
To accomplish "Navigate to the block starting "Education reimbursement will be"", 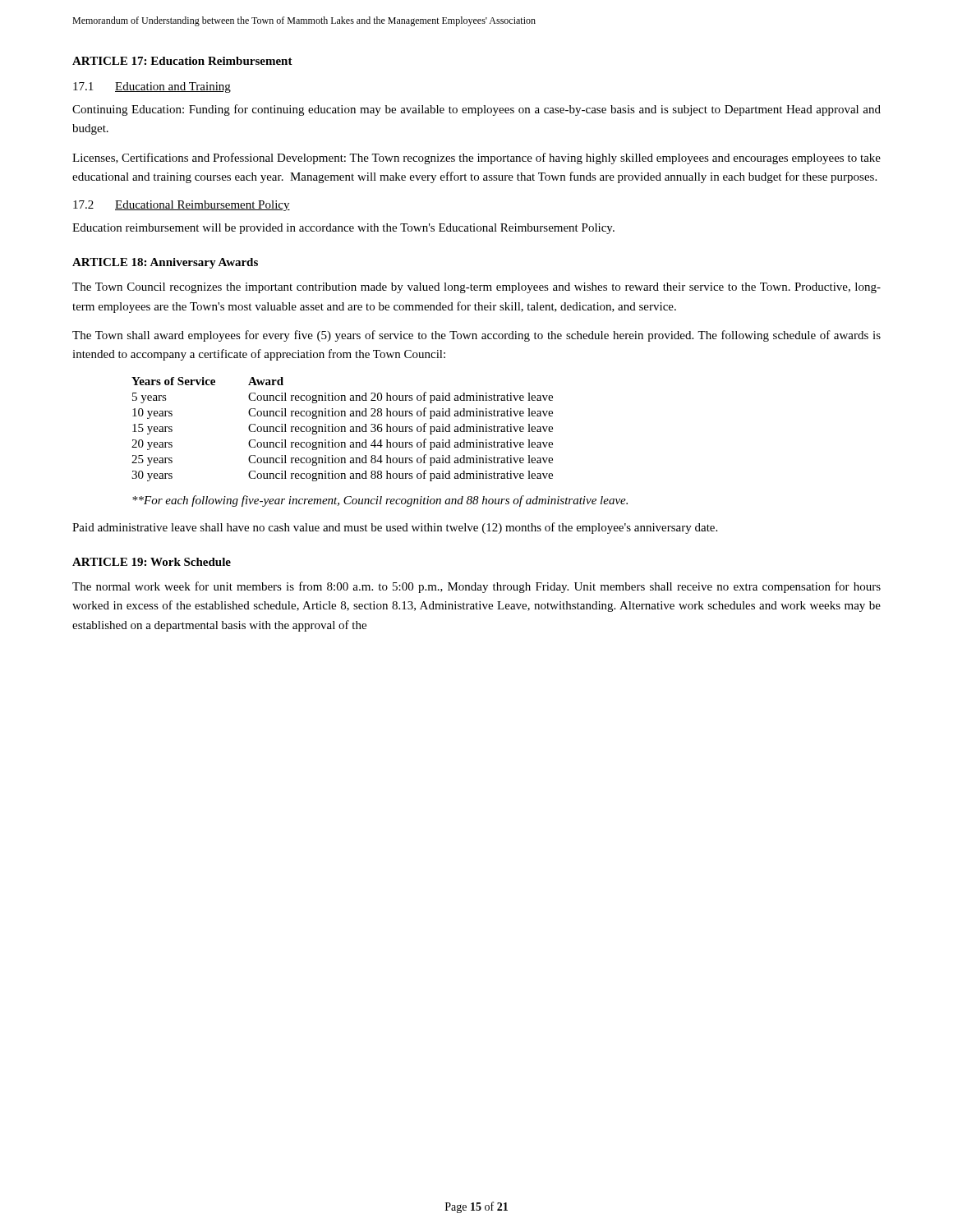I will 344,227.
